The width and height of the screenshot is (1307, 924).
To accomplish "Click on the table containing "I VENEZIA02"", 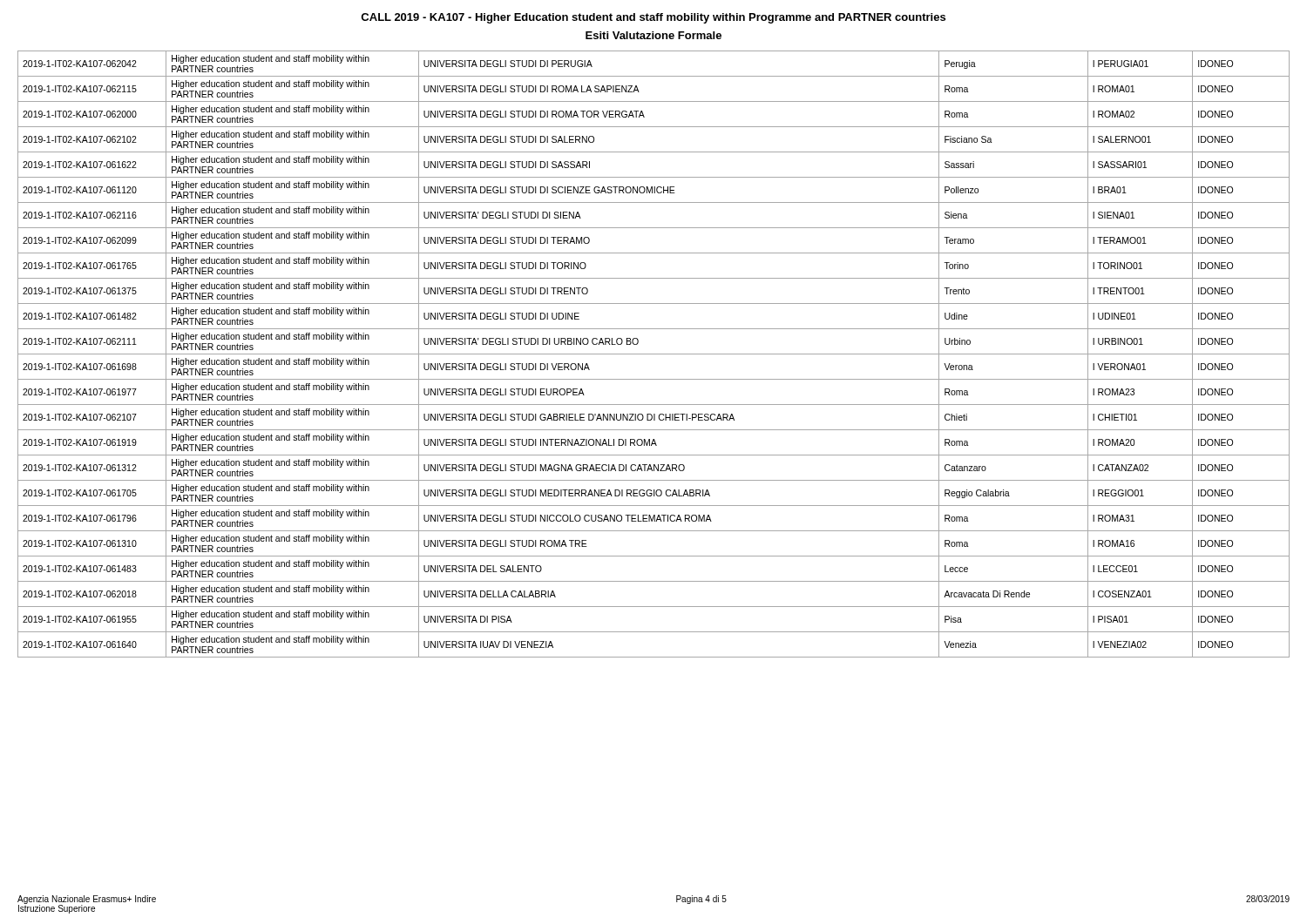I will (x=654, y=354).
